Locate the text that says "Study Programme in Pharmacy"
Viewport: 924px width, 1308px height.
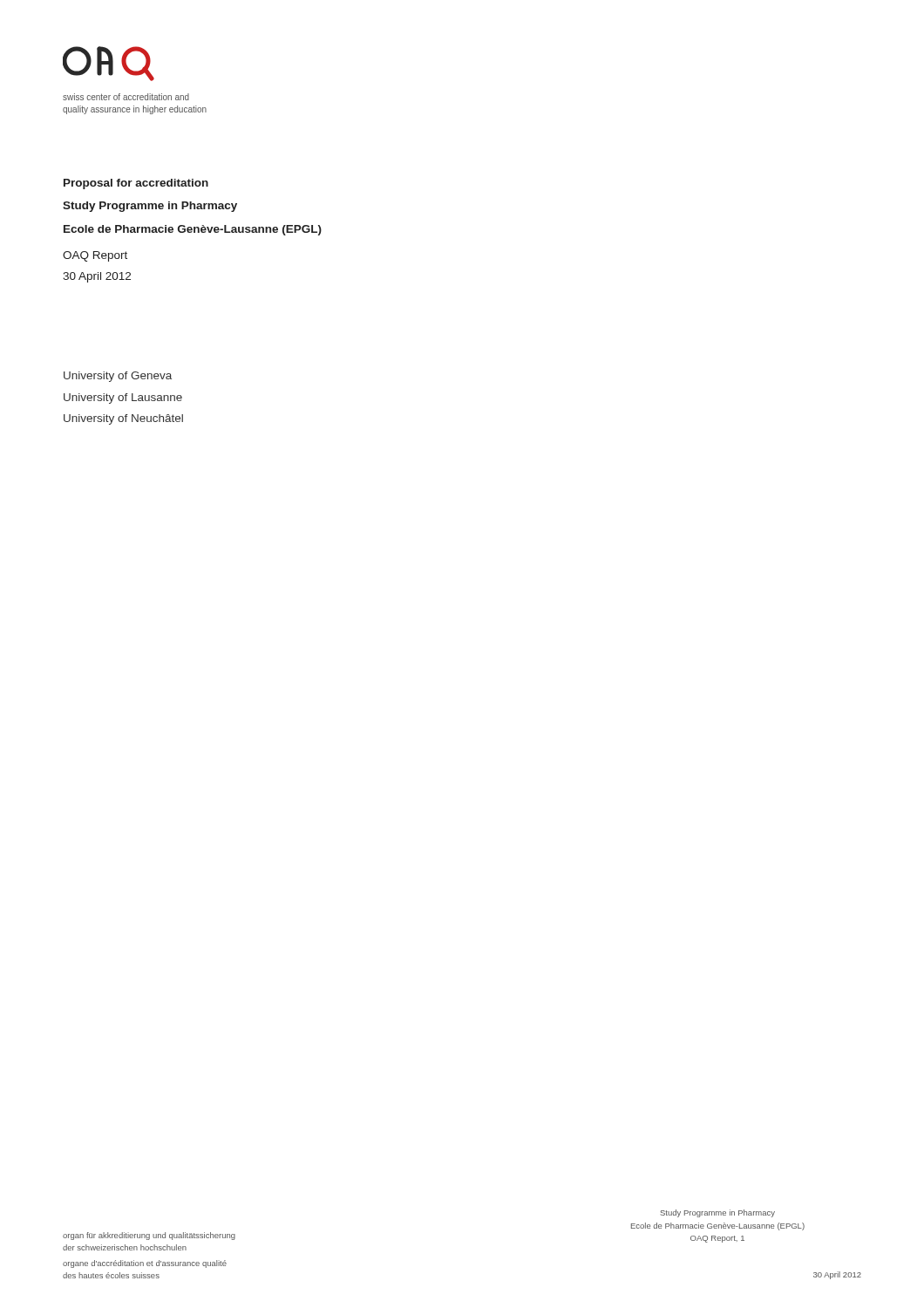point(150,206)
